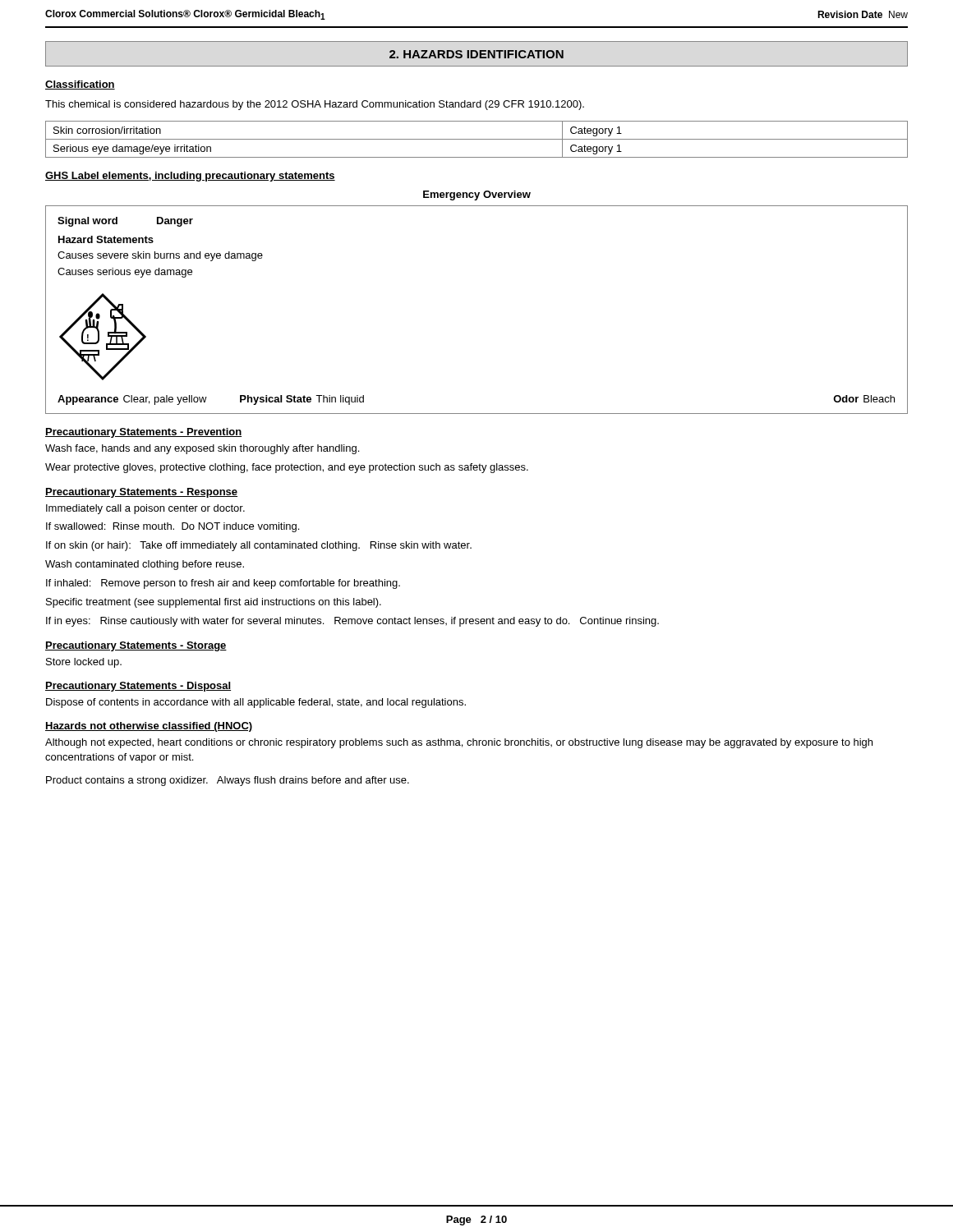Image resolution: width=953 pixels, height=1232 pixels.
Task: Find the illustration
Action: (476, 337)
